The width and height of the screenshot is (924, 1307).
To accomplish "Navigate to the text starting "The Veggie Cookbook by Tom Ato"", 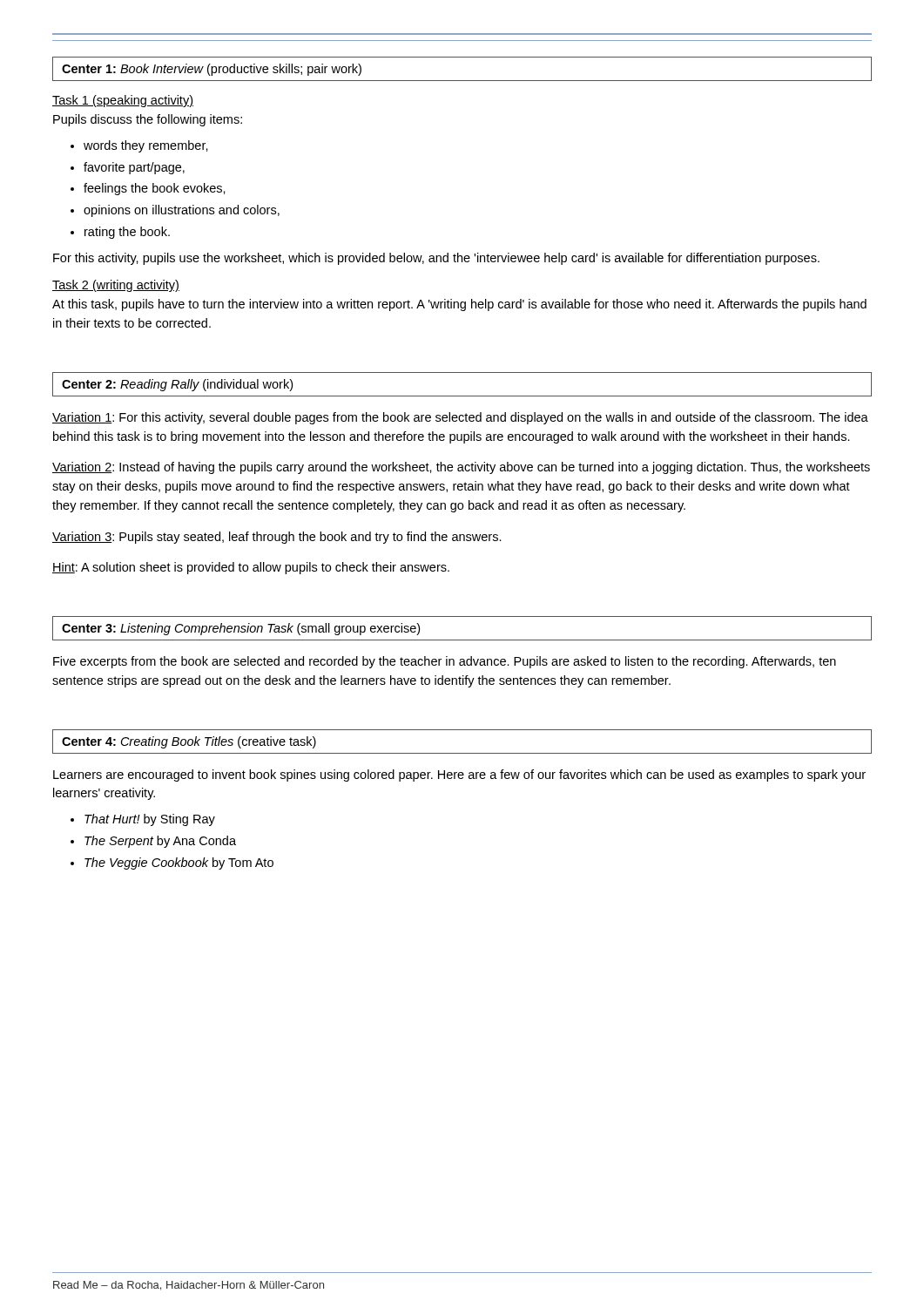I will coord(179,862).
